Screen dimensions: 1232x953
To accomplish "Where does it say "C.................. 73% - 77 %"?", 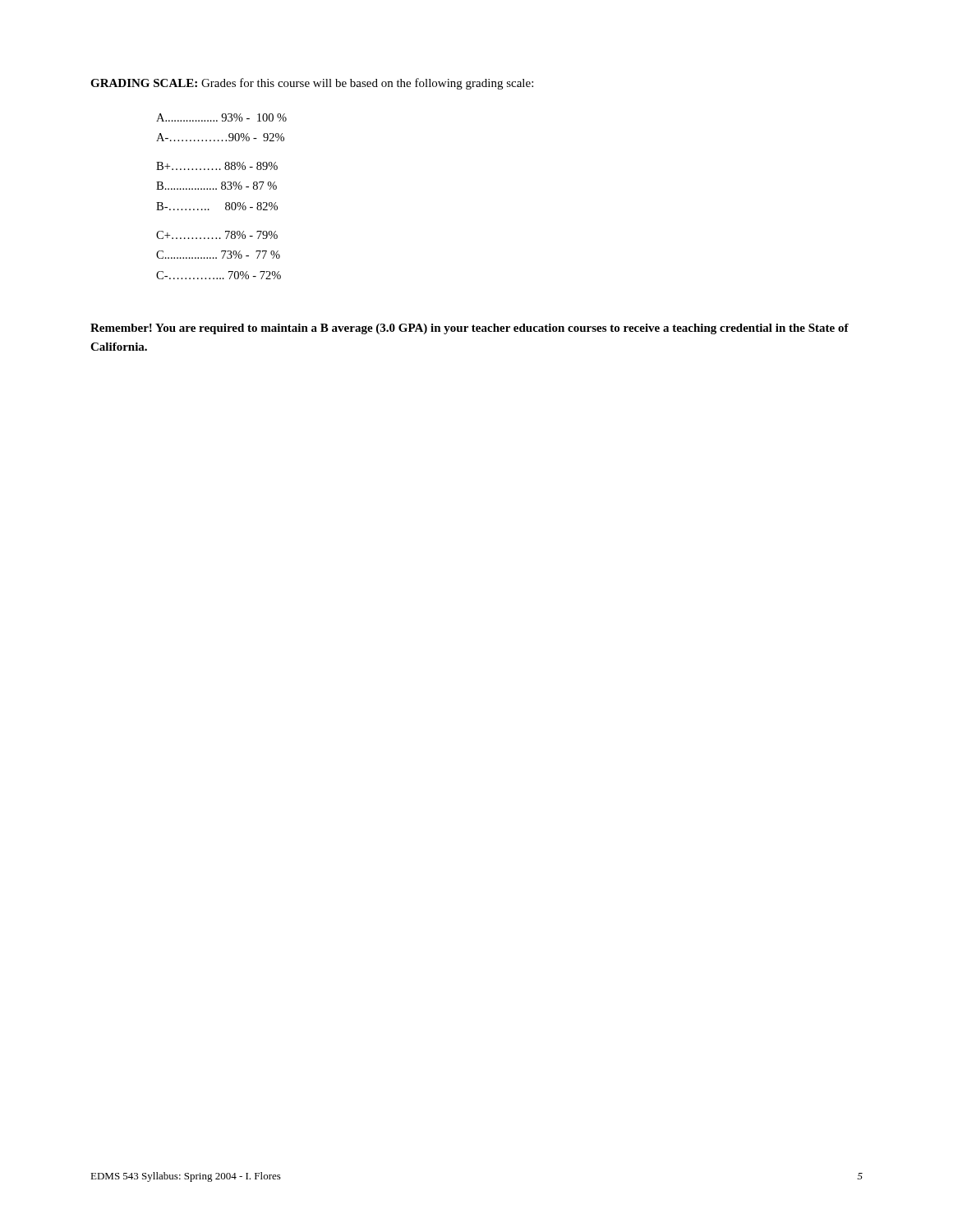I will click(218, 255).
